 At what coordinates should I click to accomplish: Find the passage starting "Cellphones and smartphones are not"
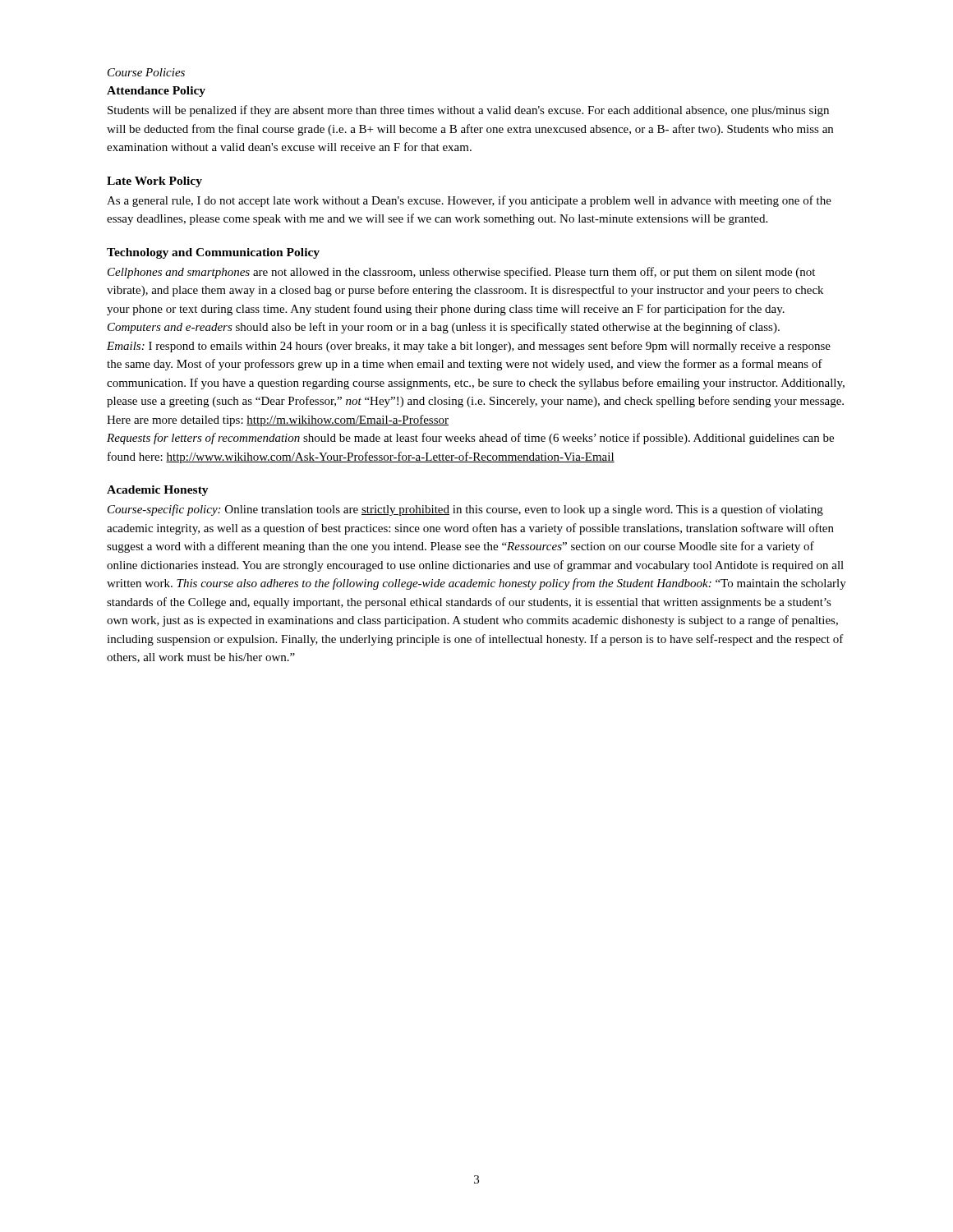476,364
